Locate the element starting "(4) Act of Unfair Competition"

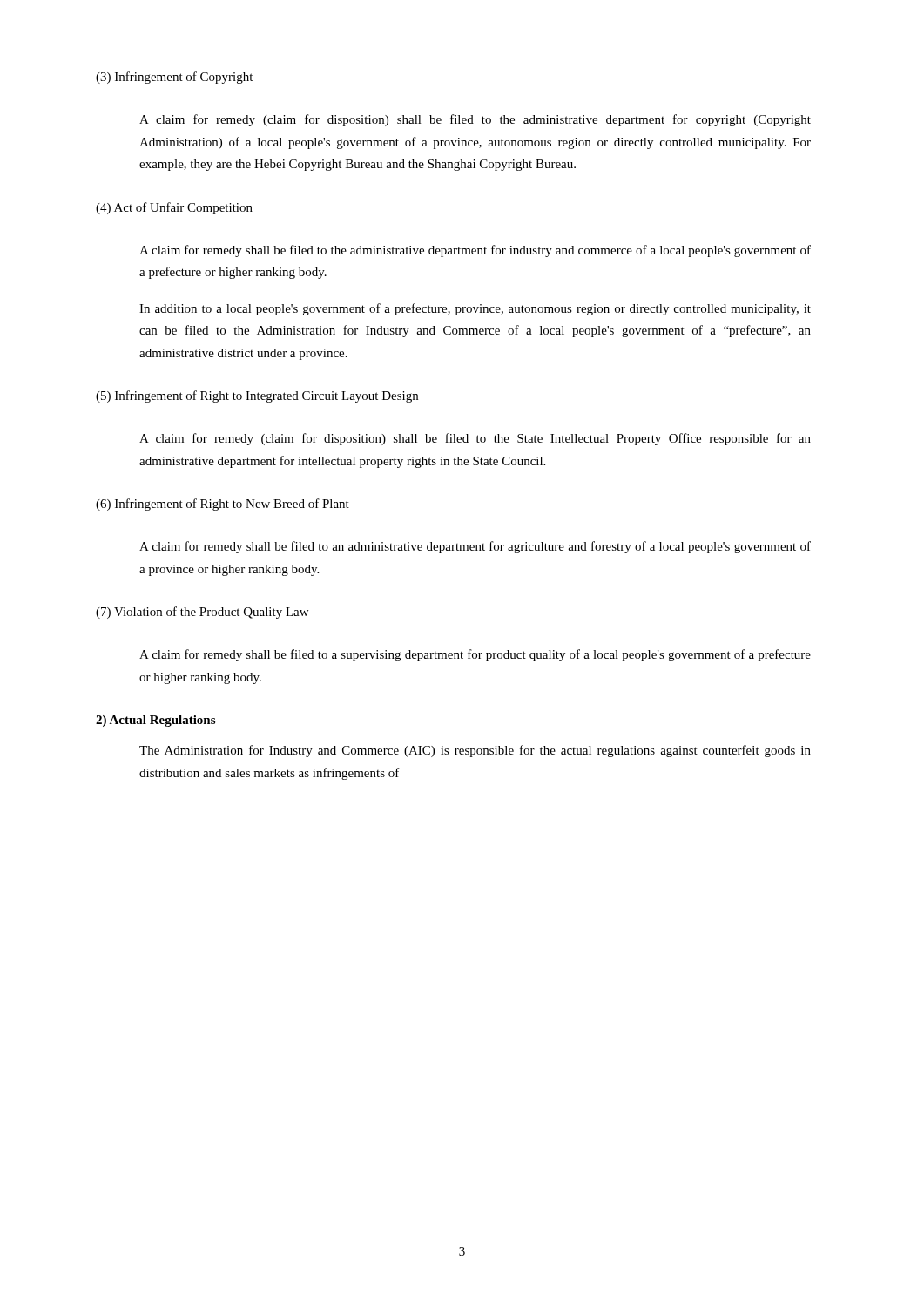coord(174,208)
